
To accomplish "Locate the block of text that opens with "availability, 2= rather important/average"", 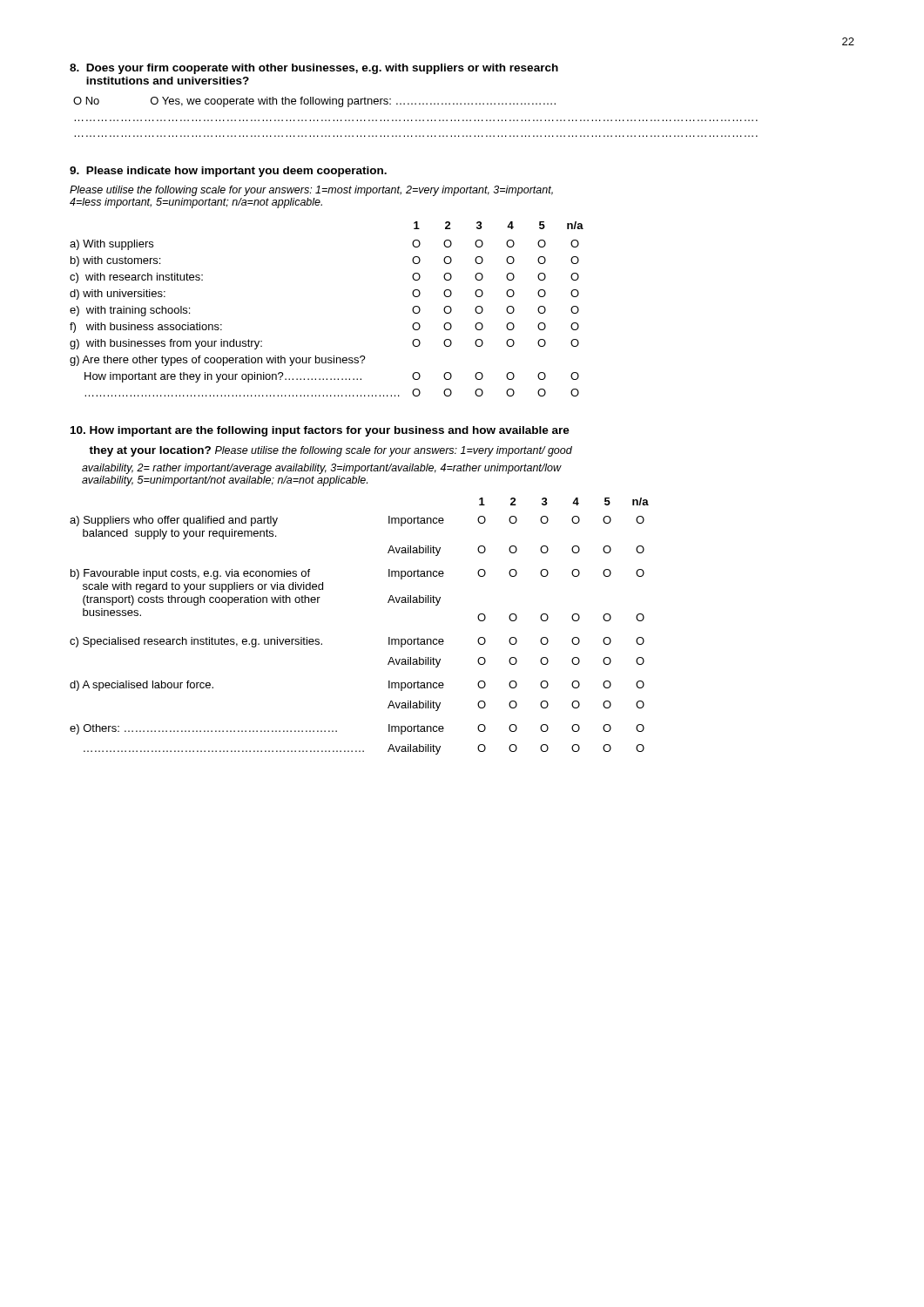I will click(x=315, y=474).
